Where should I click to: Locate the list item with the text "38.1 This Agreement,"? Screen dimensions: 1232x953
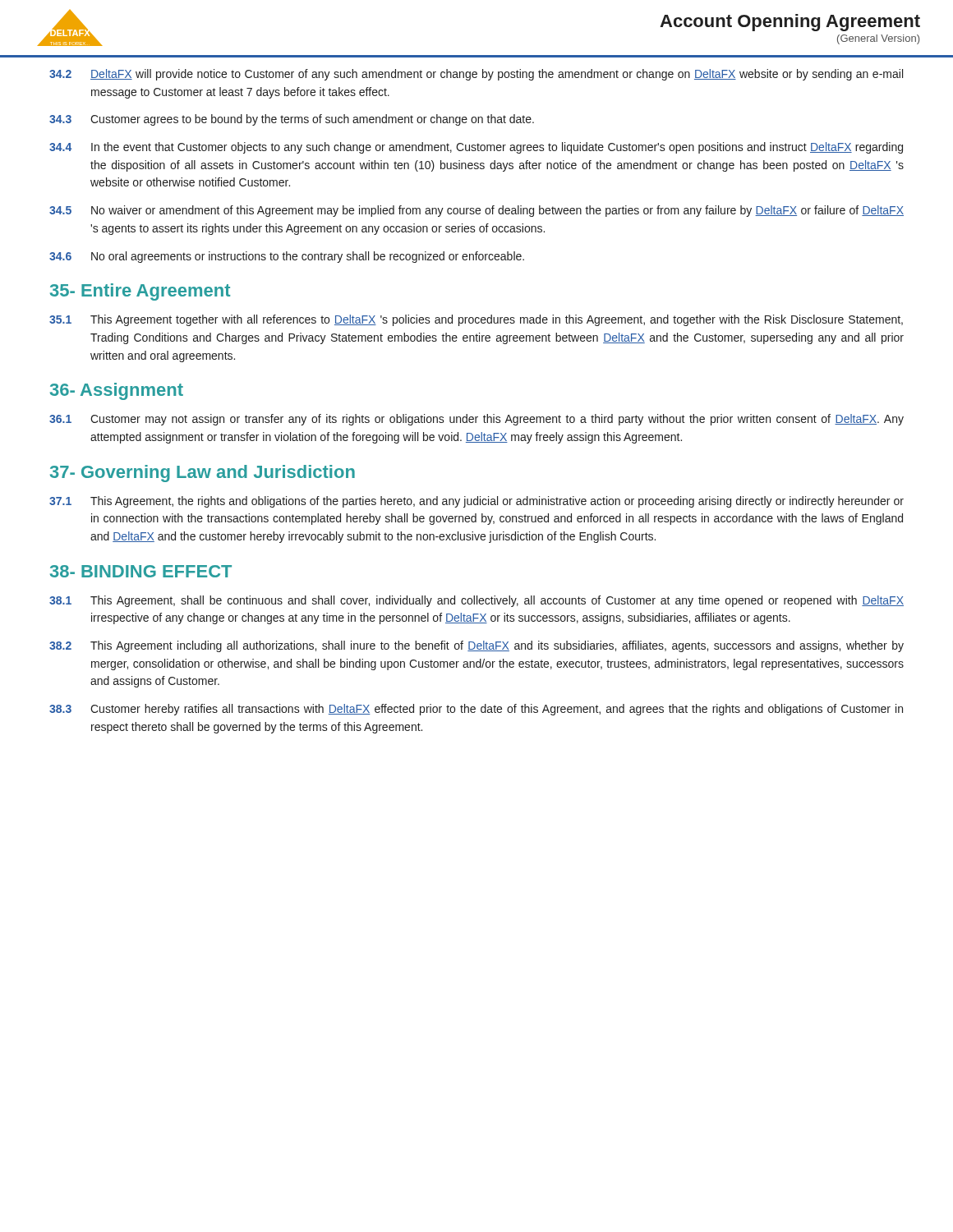(476, 610)
